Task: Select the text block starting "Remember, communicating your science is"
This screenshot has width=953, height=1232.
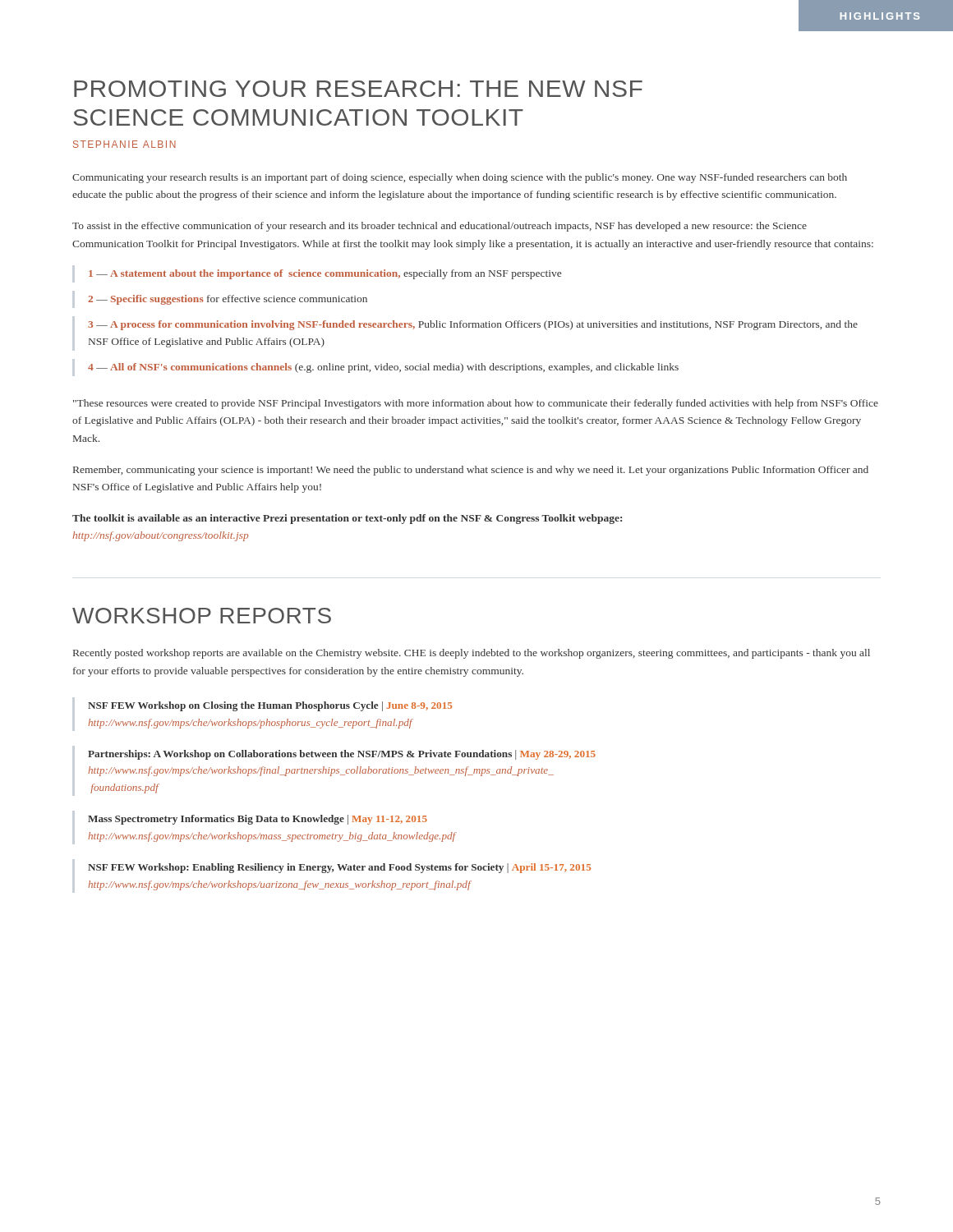Action: [x=470, y=478]
